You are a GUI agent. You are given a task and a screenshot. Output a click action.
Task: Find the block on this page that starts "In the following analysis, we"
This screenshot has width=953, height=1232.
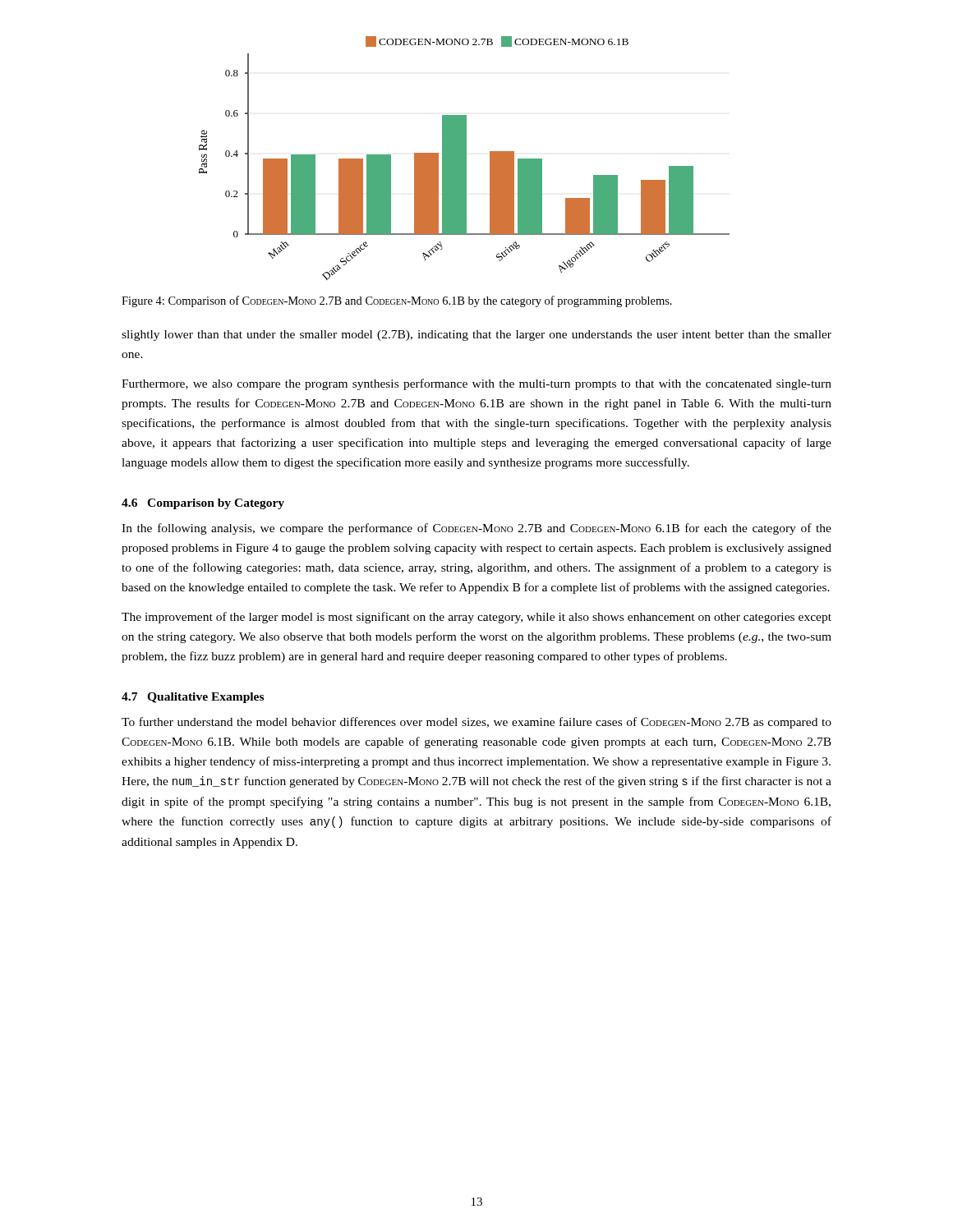pyautogui.click(x=476, y=557)
